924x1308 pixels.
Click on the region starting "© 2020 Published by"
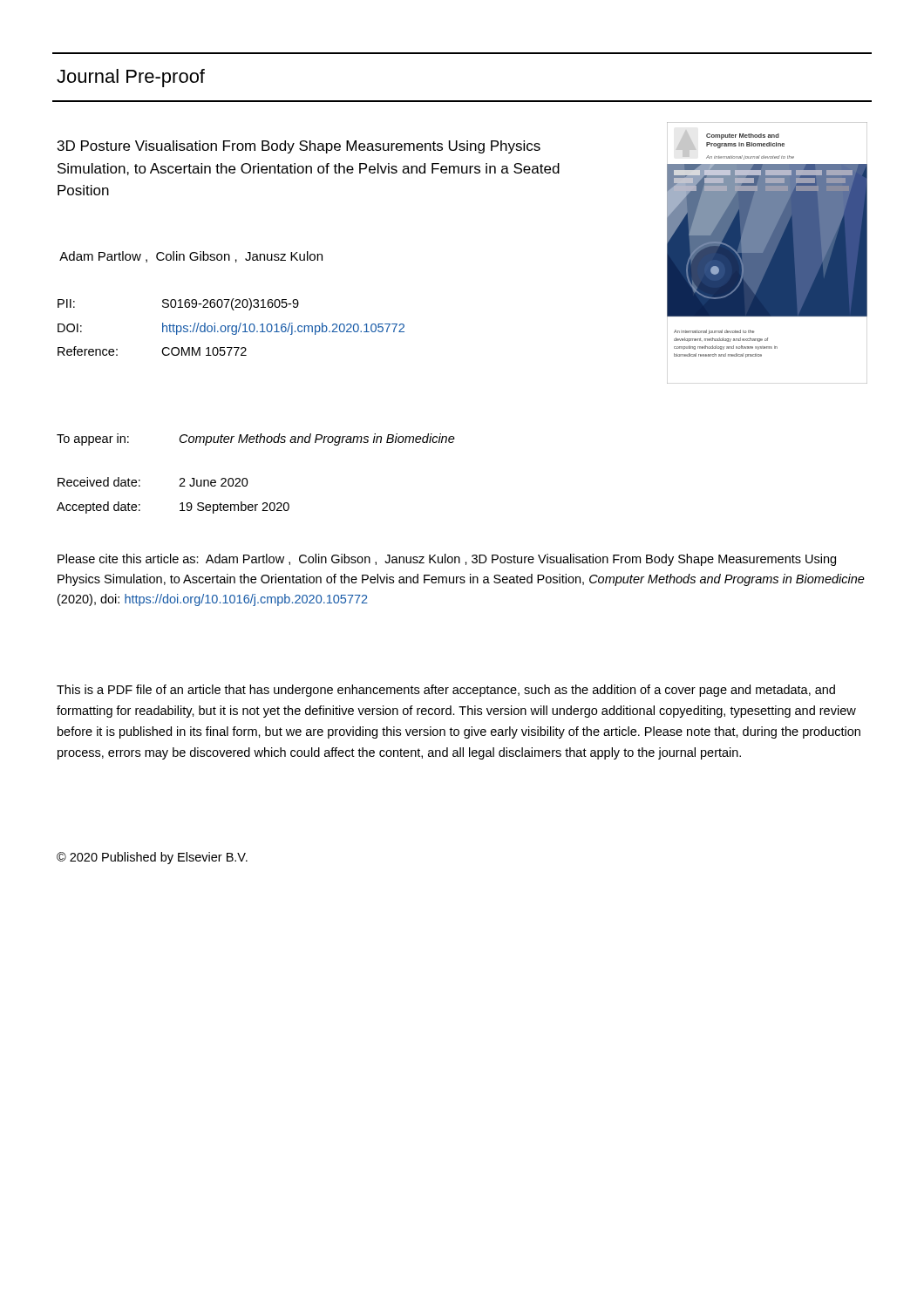point(152,857)
